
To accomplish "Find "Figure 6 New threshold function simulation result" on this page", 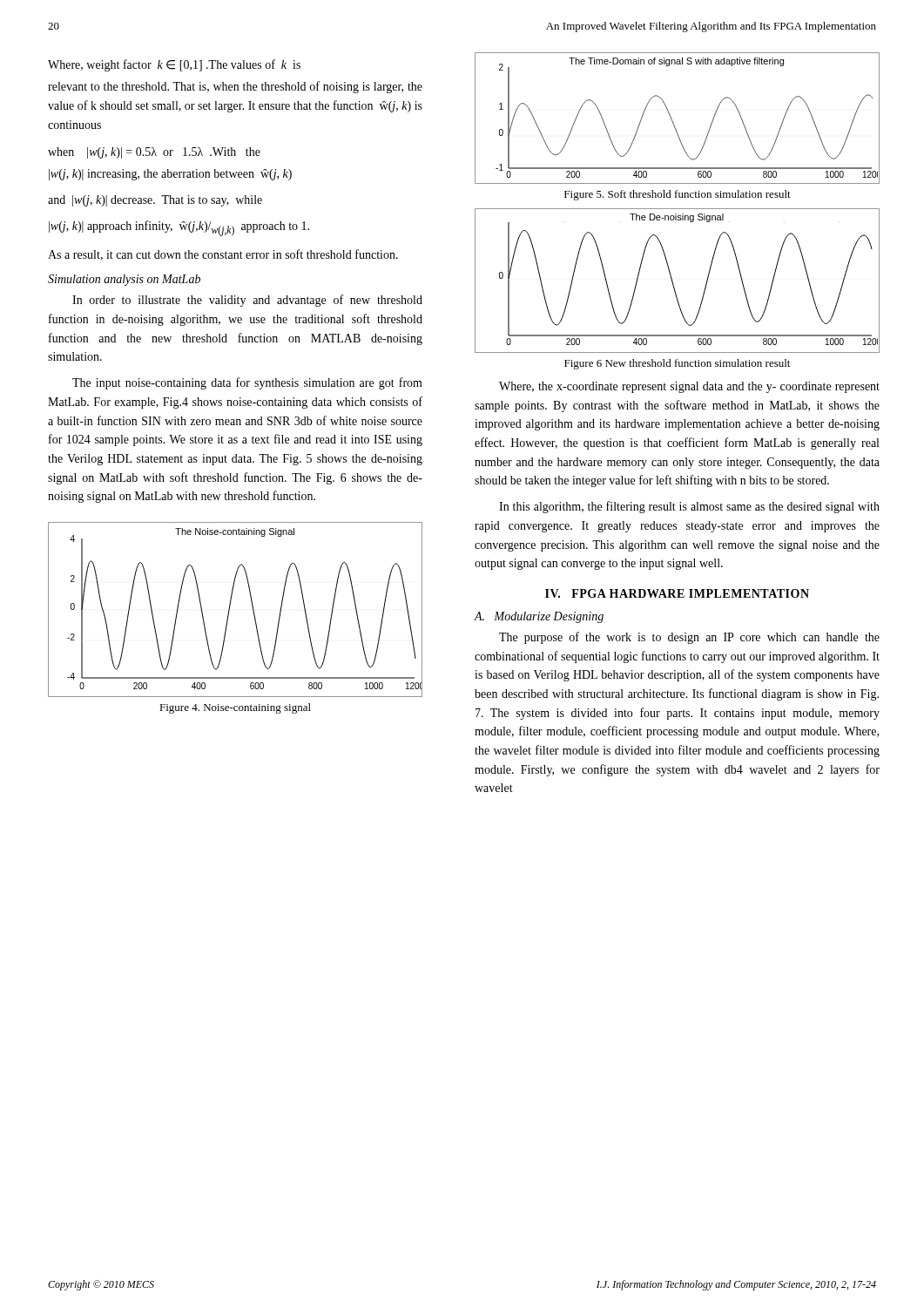I will click(677, 363).
